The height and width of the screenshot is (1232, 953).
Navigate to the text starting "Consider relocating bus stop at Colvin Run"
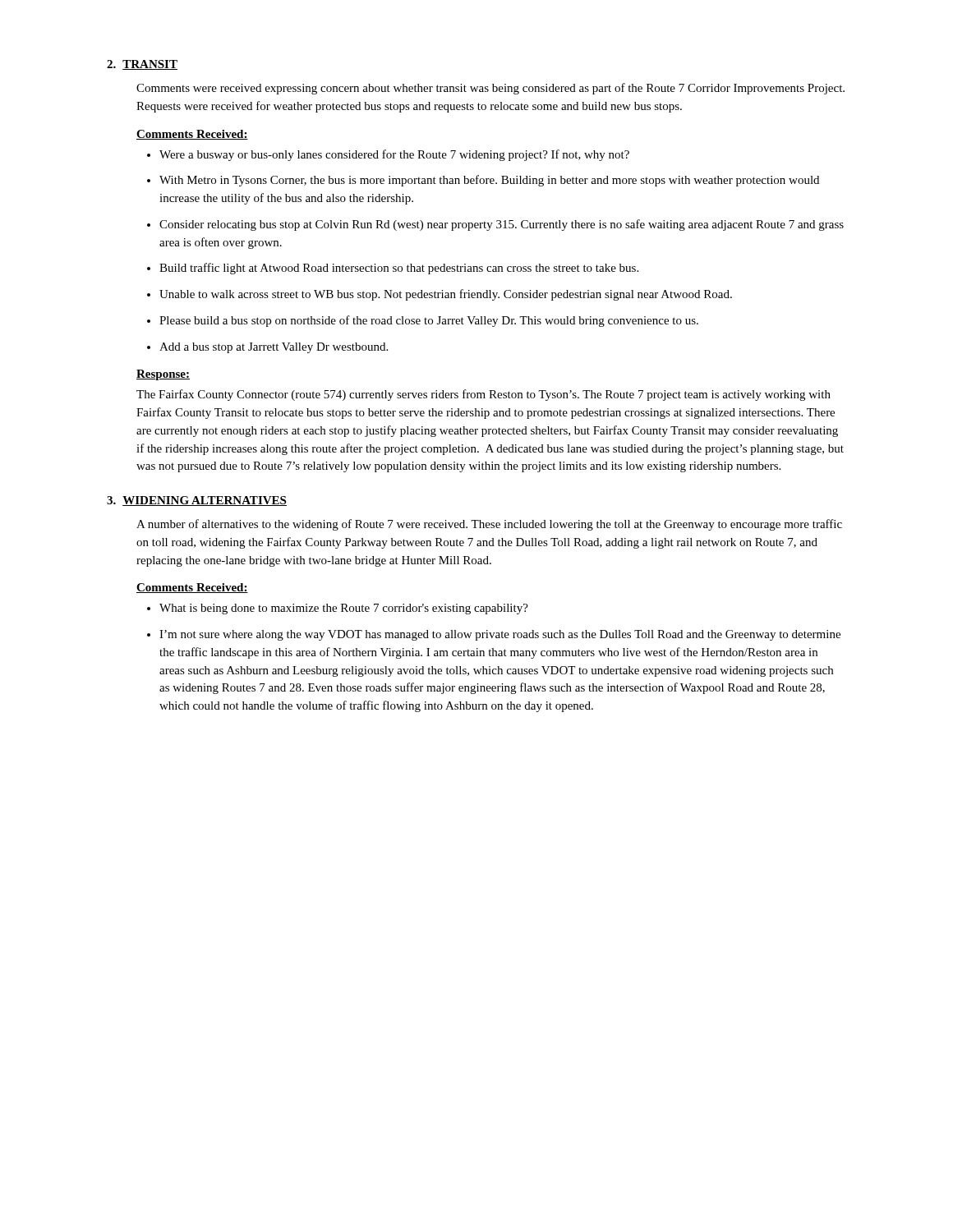[491, 234]
